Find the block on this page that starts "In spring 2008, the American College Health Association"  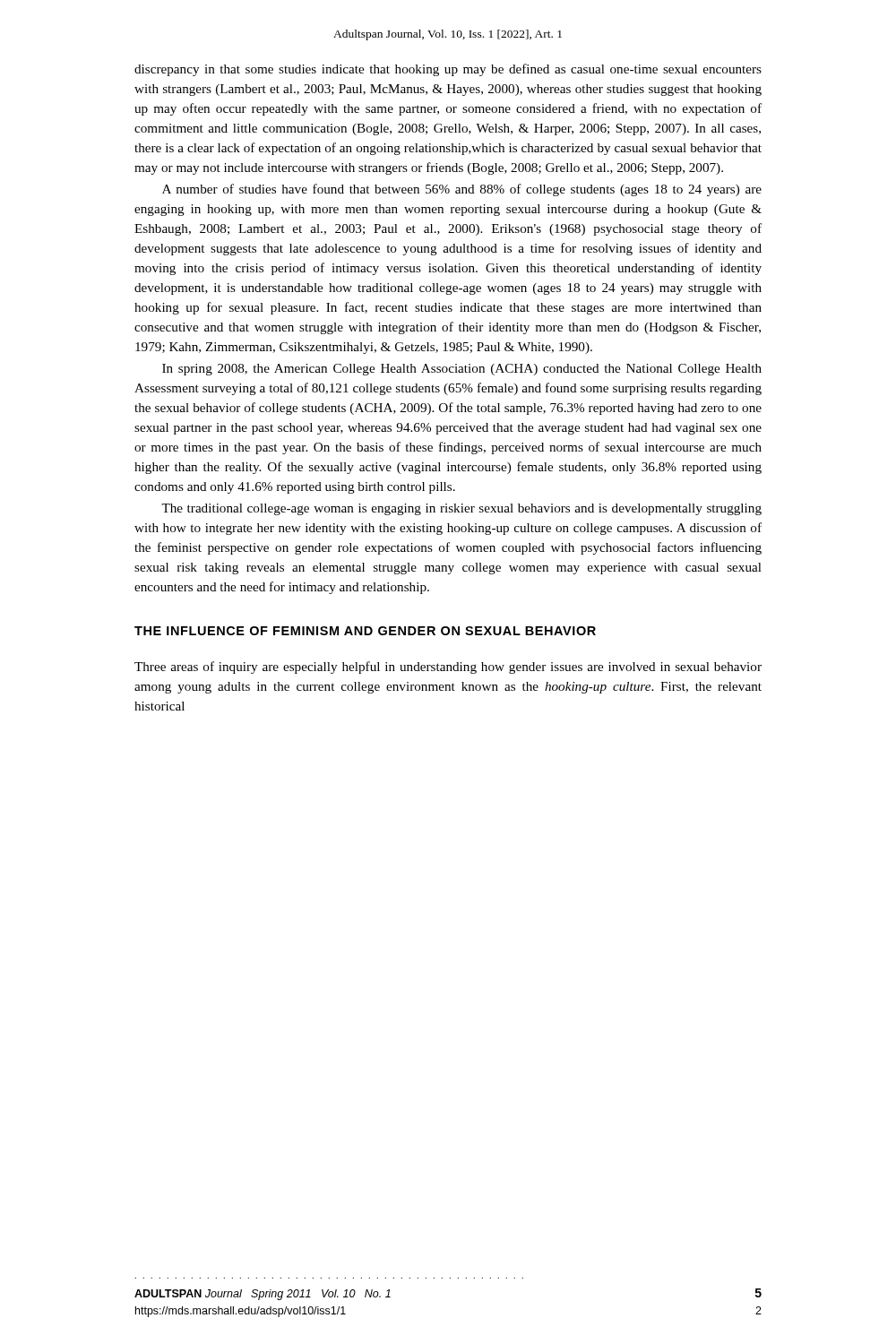coord(448,427)
